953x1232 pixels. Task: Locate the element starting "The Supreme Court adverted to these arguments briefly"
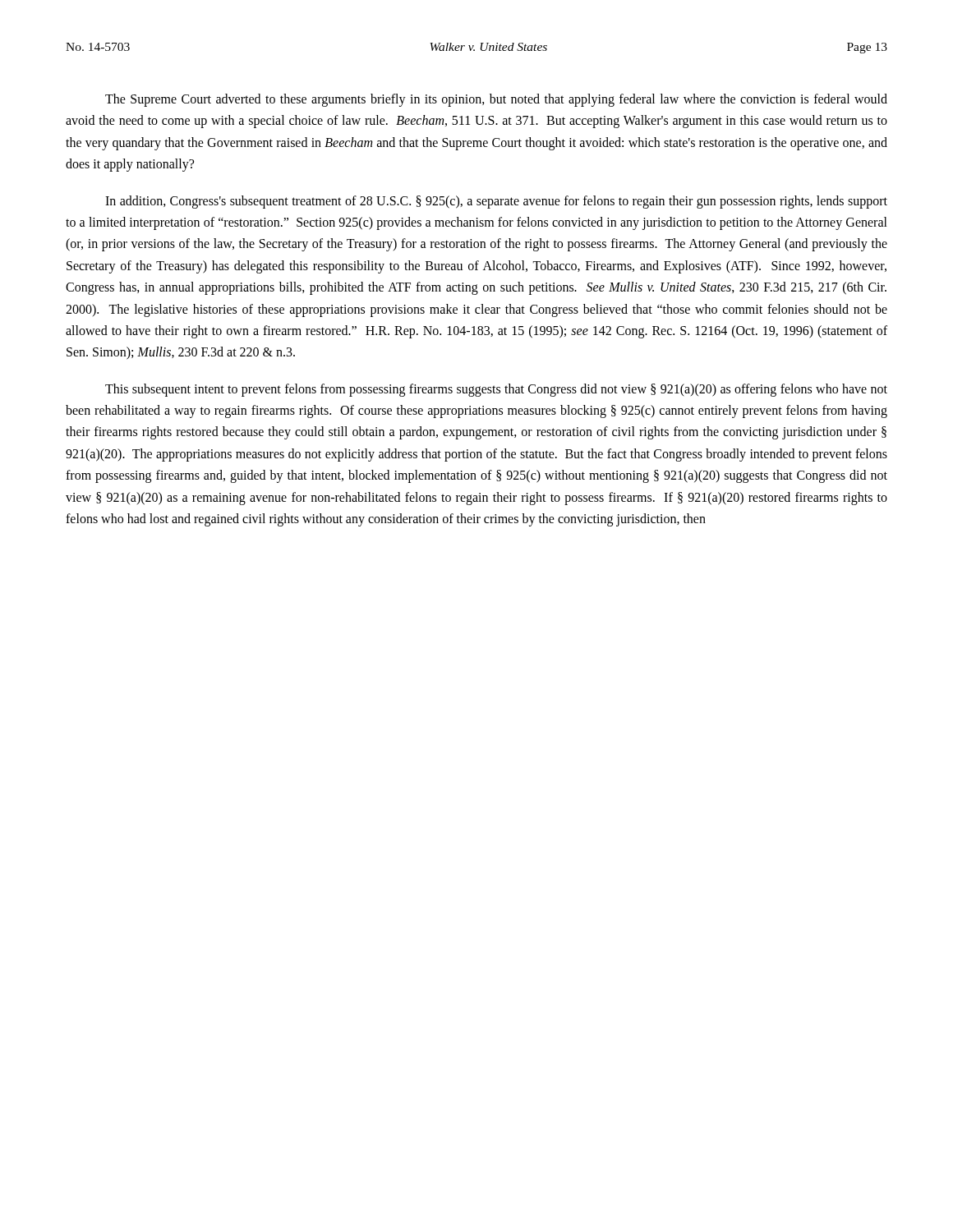click(x=476, y=132)
